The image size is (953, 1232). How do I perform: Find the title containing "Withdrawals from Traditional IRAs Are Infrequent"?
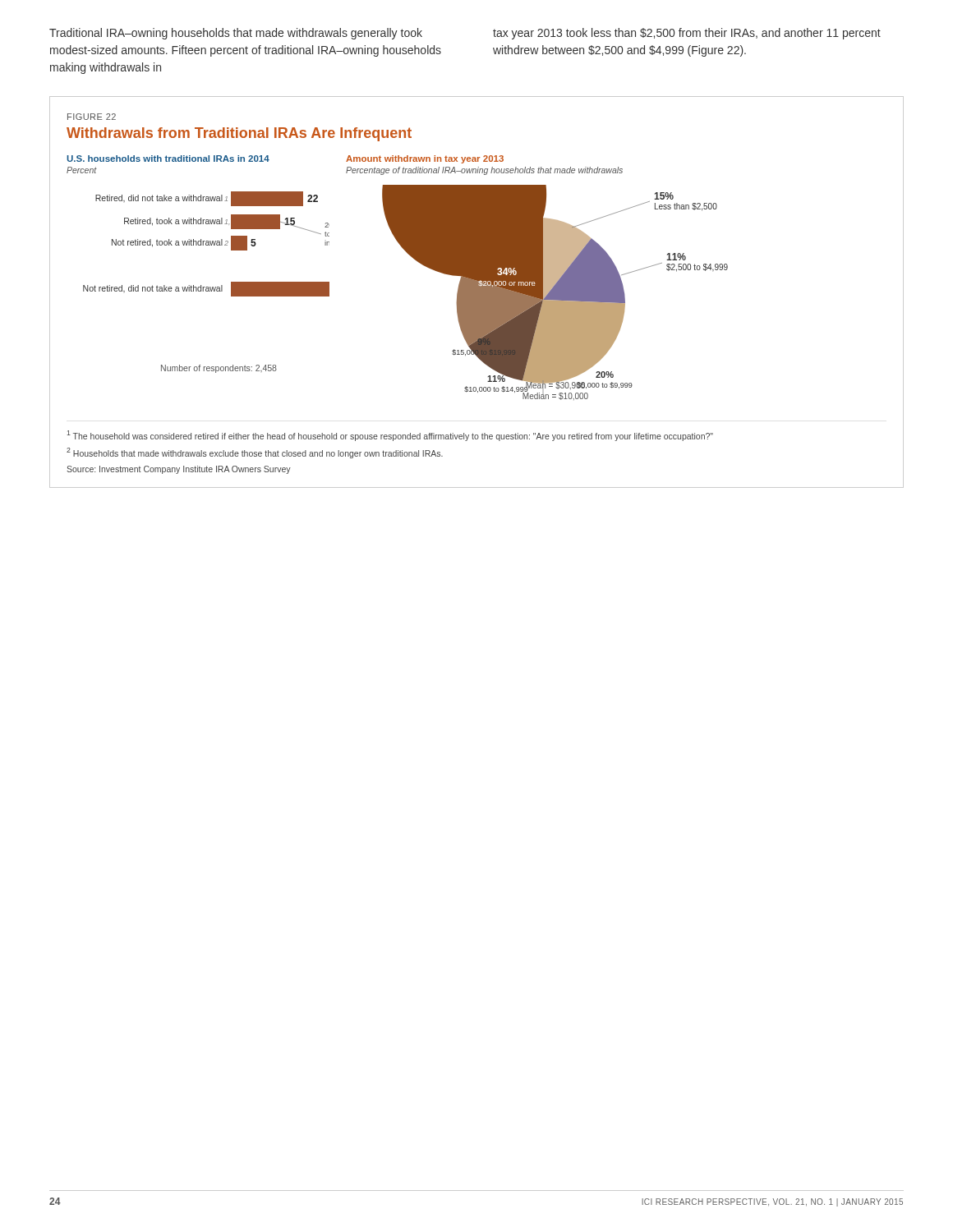[x=239, y=133]
